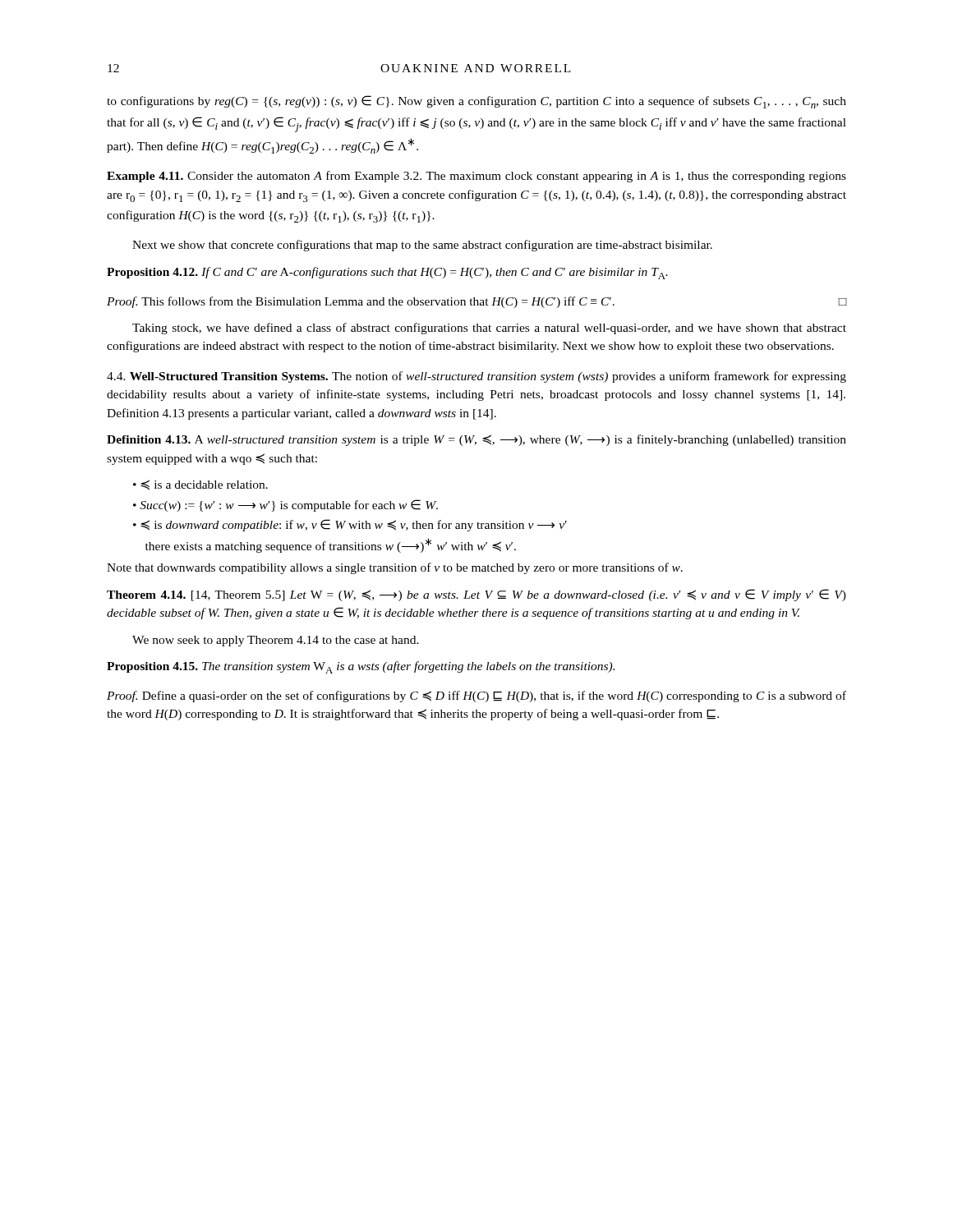
Task: Find the block on this page that starts "We now seek to apply Theorem"
Action: coord(276,641)
